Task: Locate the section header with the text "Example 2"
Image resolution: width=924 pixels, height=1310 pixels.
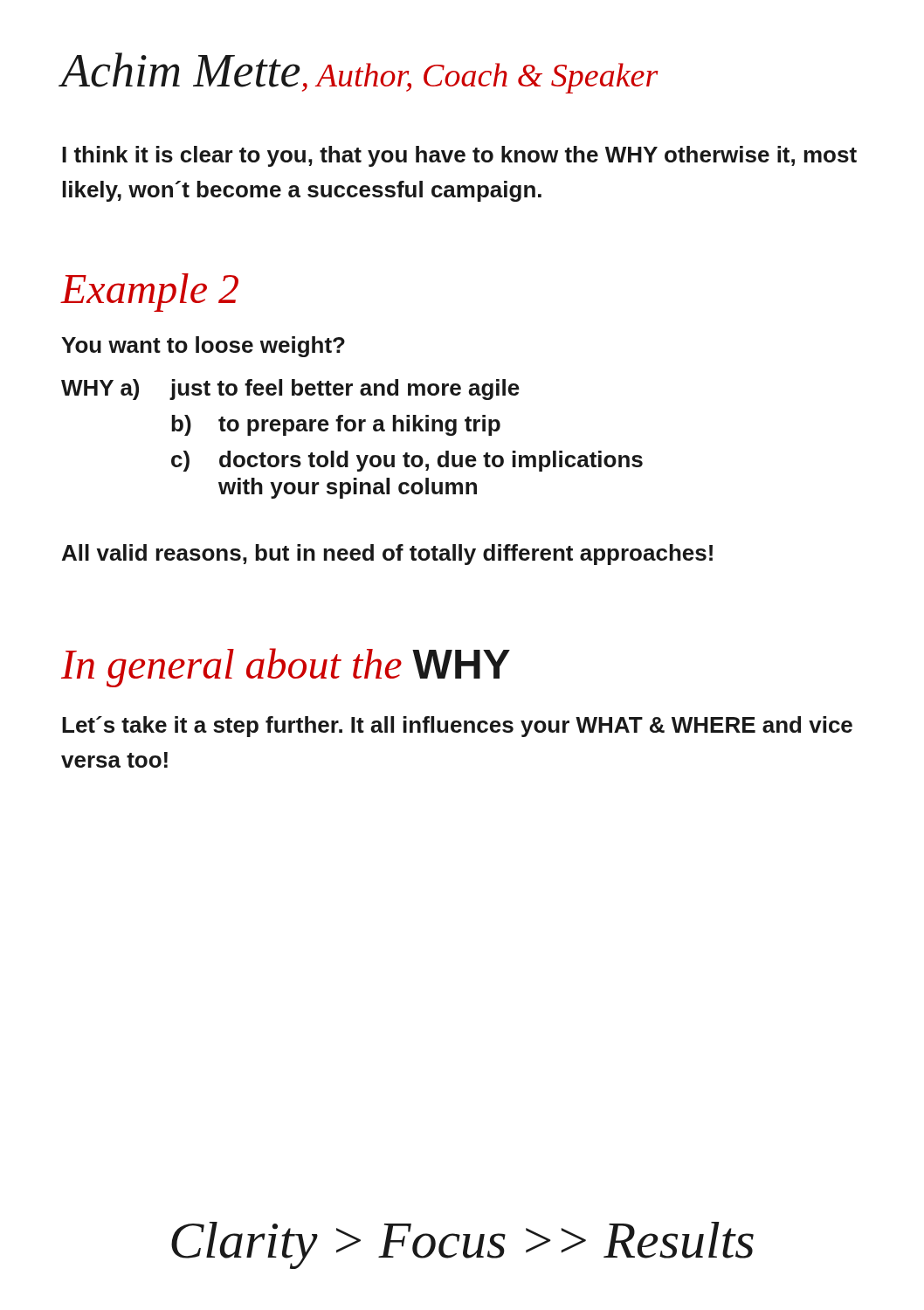Action: click(x=150, y=288)
